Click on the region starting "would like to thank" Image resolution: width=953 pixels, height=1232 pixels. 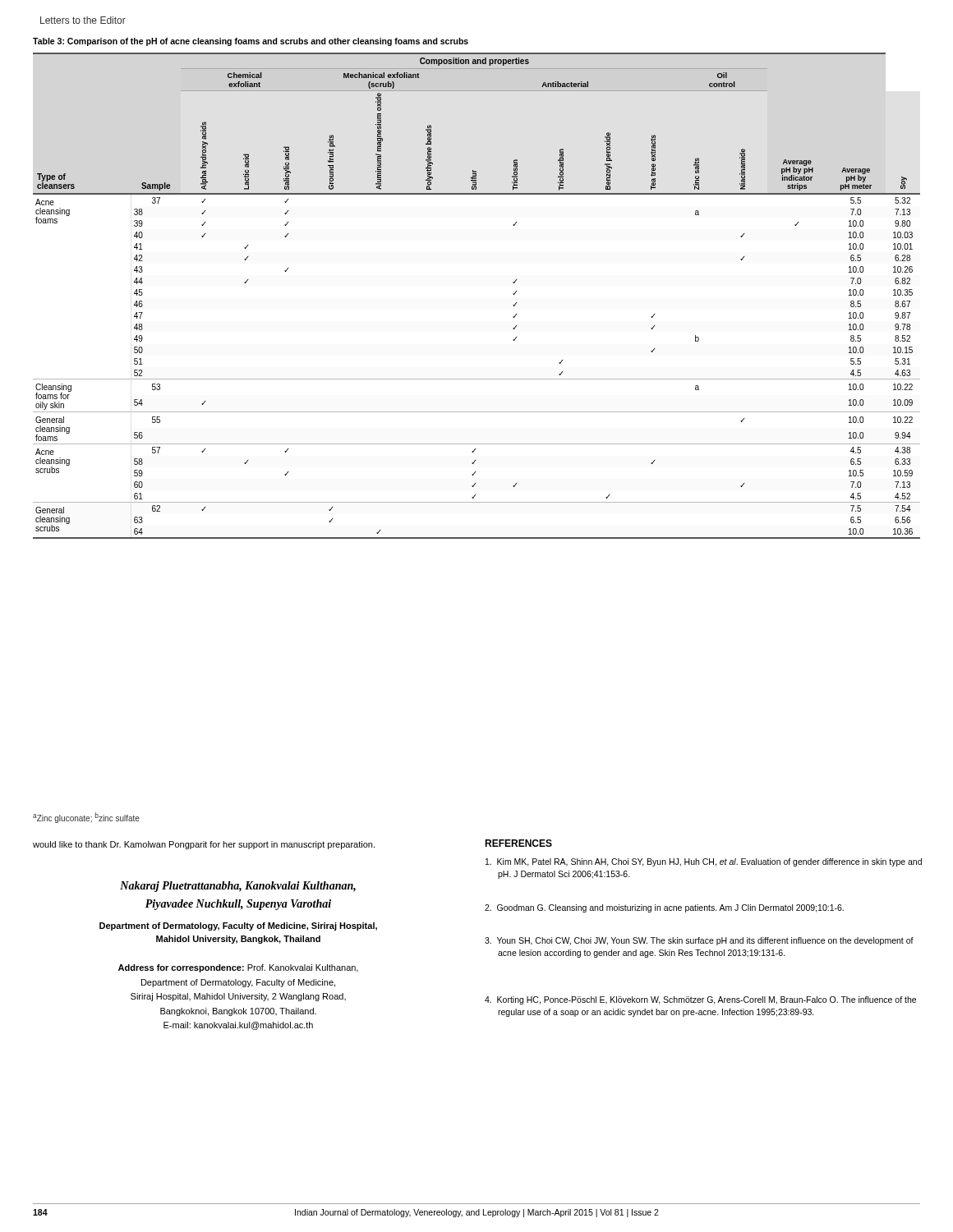[204, 844]
